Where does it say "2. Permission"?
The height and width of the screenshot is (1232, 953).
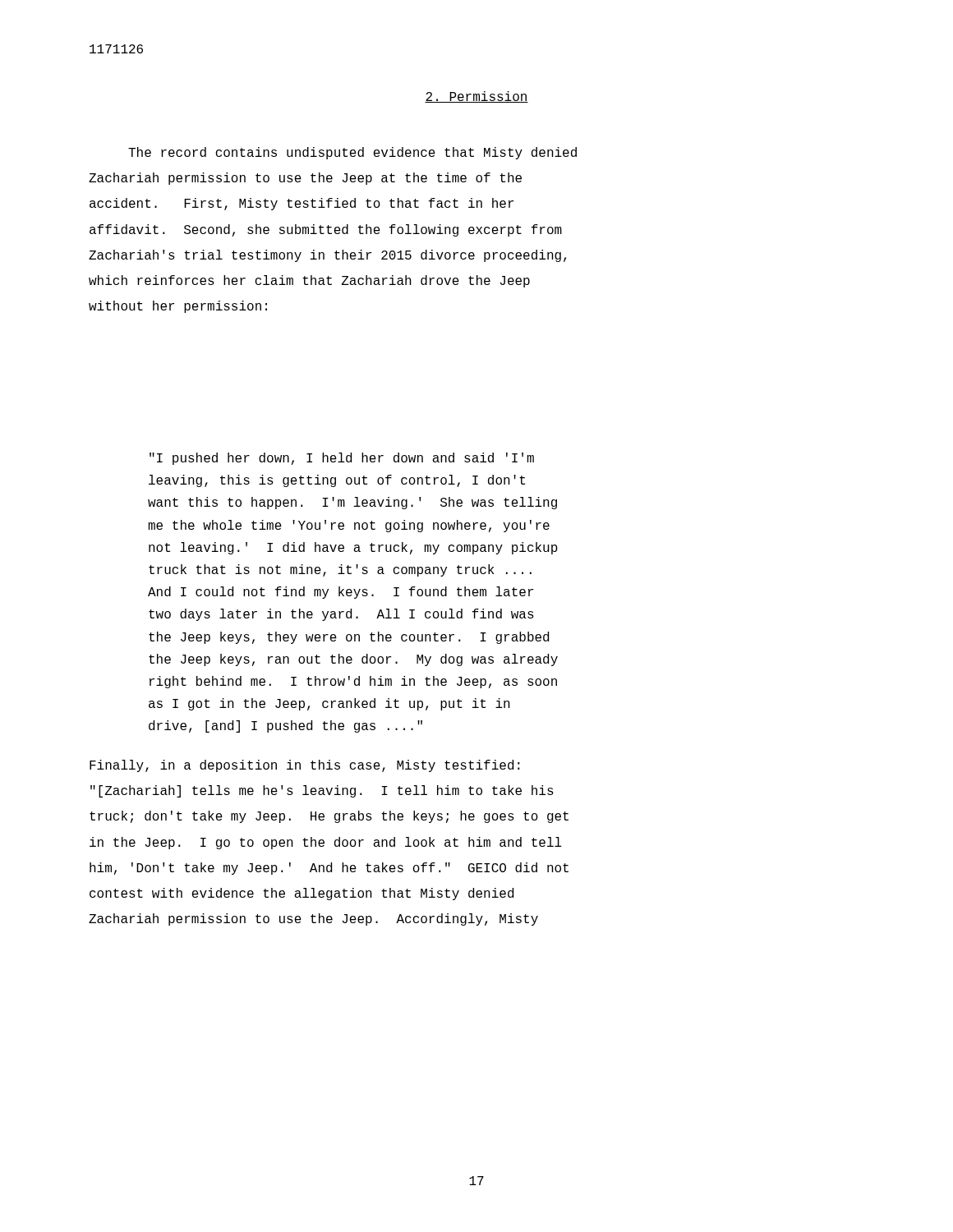pyautogui.click(x=476, y=98)
